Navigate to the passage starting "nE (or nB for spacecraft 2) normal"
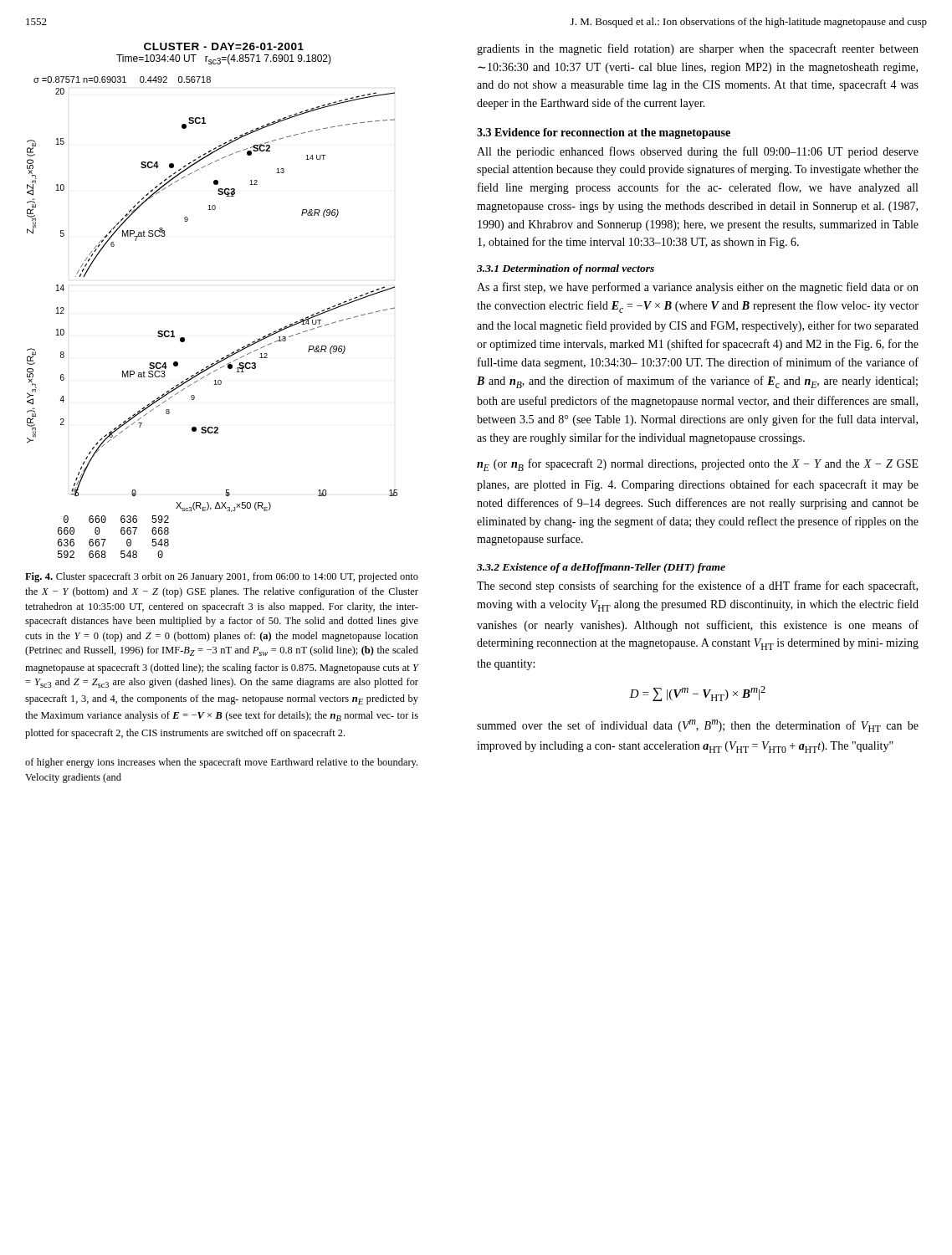 698,502
